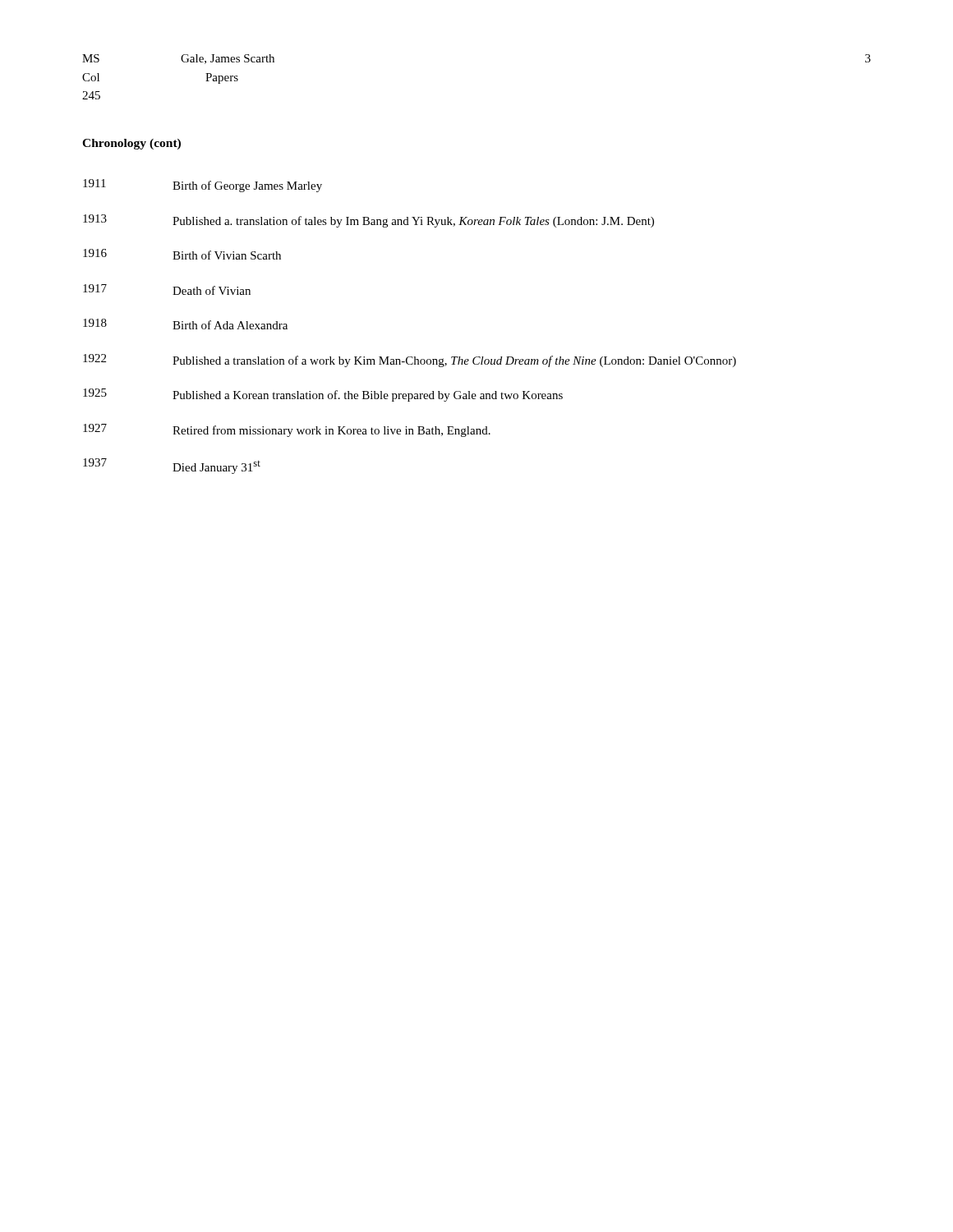This screenshot has height=1232, width=953.
Task: Click on the list item containing "1922 Published a translation"
Action: tap(476, 360)
